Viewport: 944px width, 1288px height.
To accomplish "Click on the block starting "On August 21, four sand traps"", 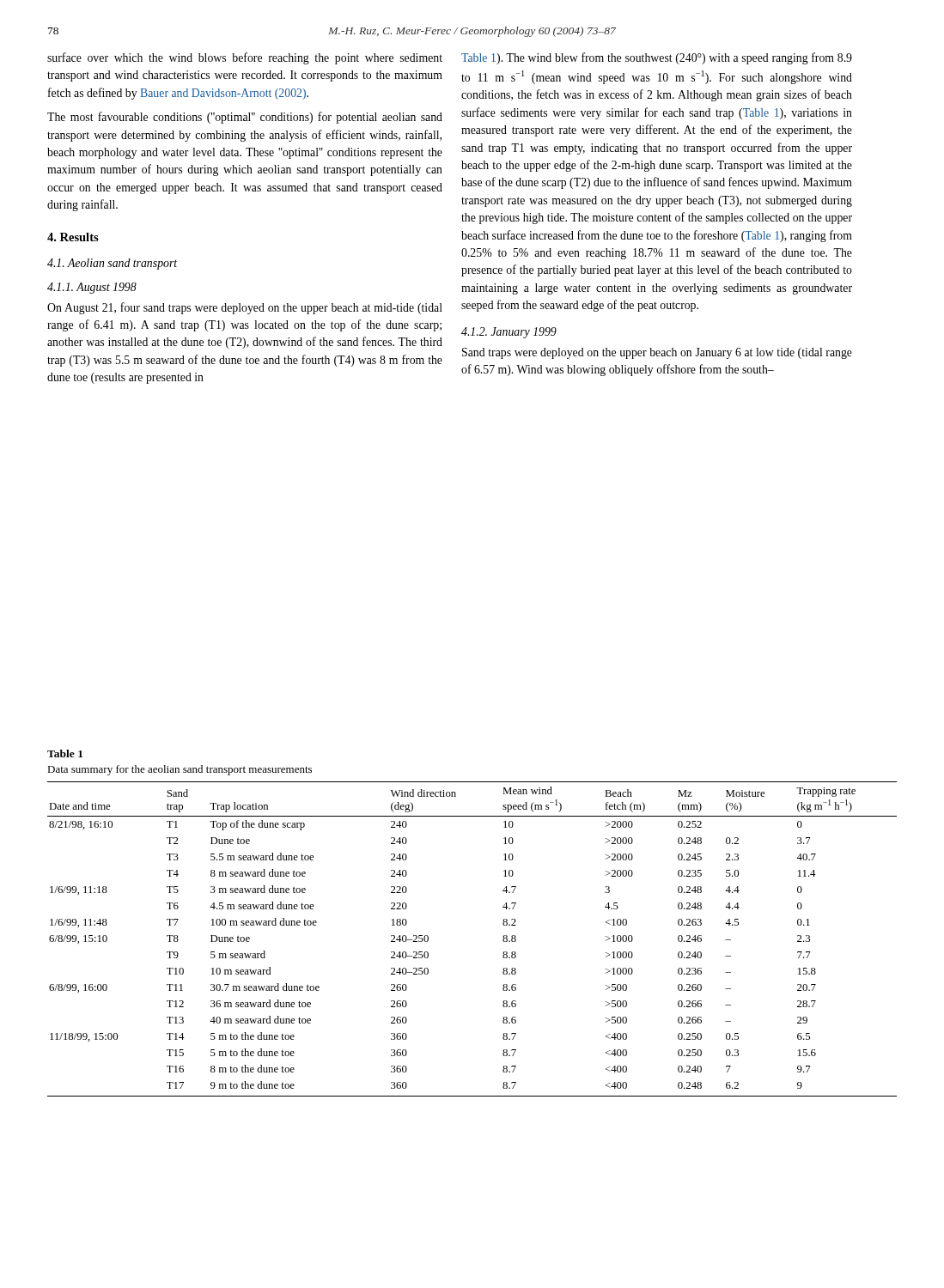I will point(245,343).
